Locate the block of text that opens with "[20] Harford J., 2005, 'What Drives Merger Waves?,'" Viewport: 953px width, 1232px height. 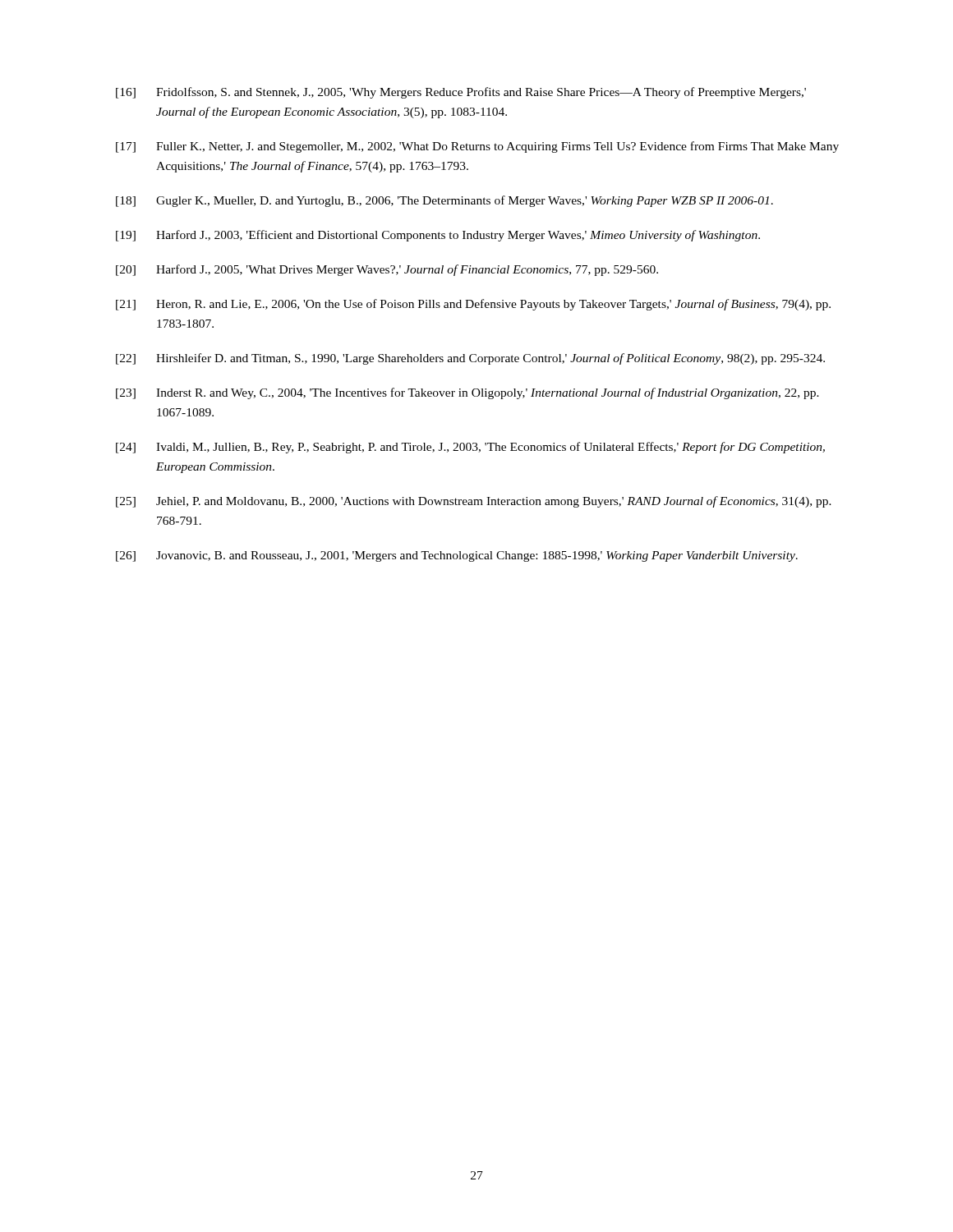[481, 269]
